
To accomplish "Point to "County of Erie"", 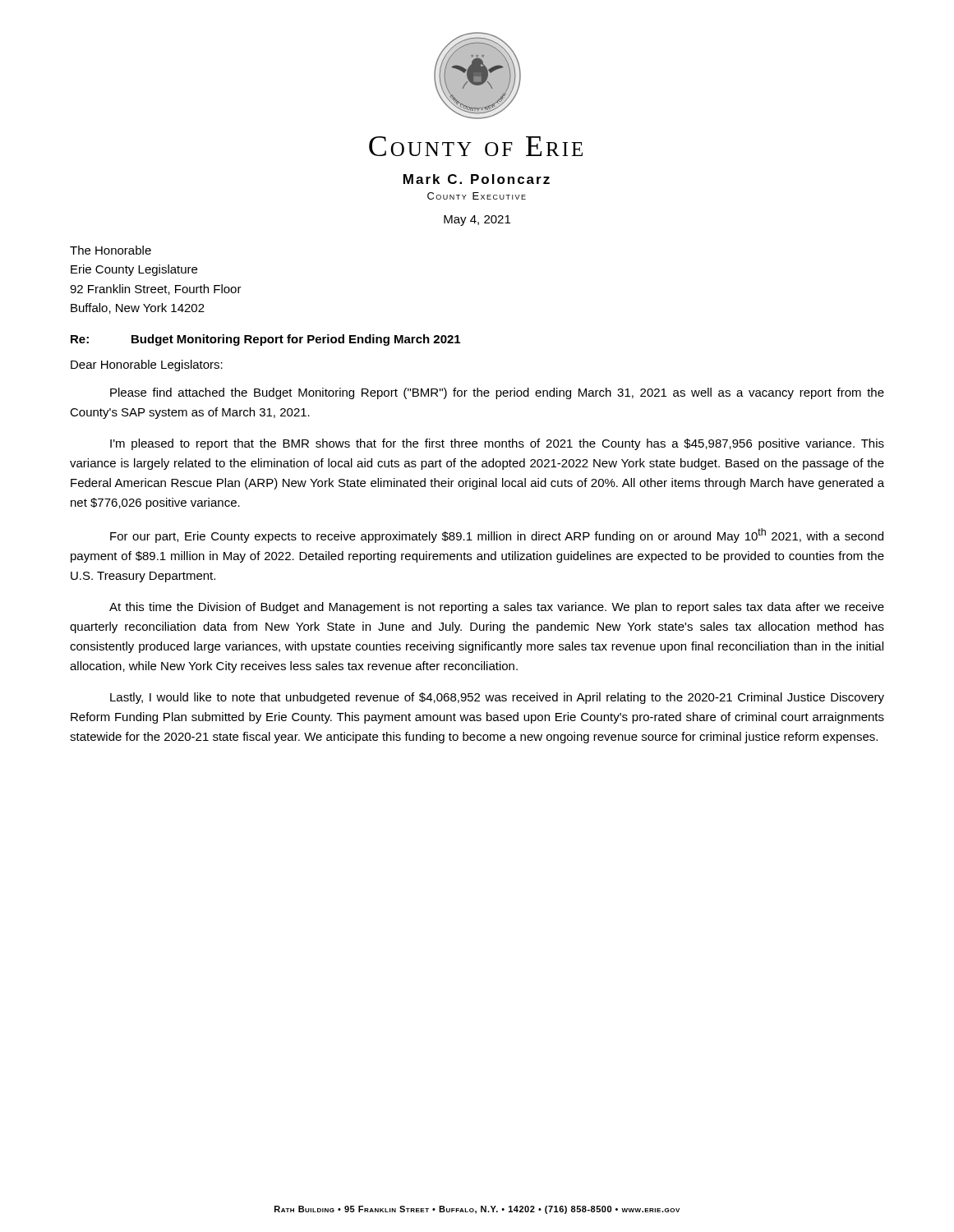I will click(477, 146).
